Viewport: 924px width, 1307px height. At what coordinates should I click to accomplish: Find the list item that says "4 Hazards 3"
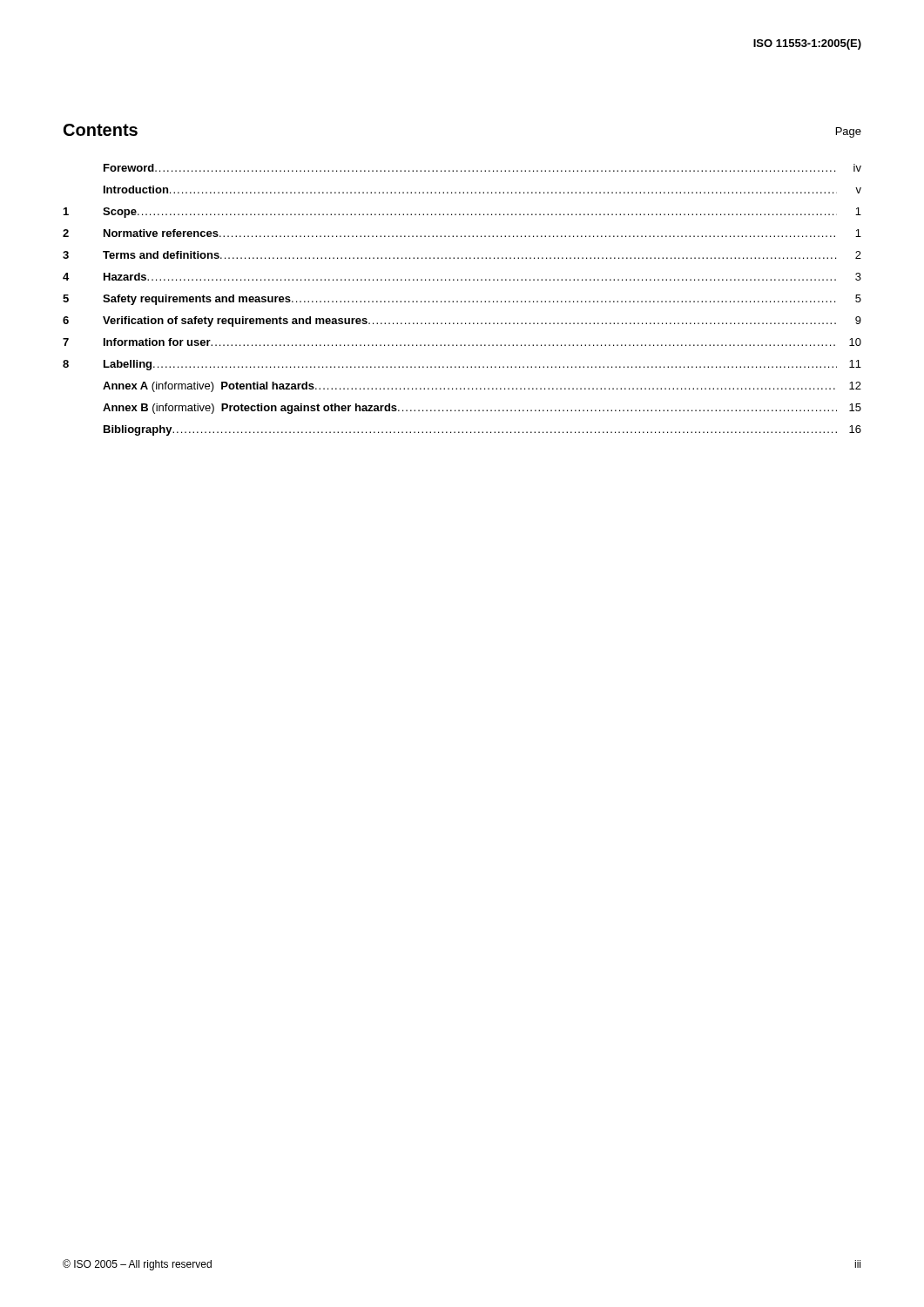462,277
